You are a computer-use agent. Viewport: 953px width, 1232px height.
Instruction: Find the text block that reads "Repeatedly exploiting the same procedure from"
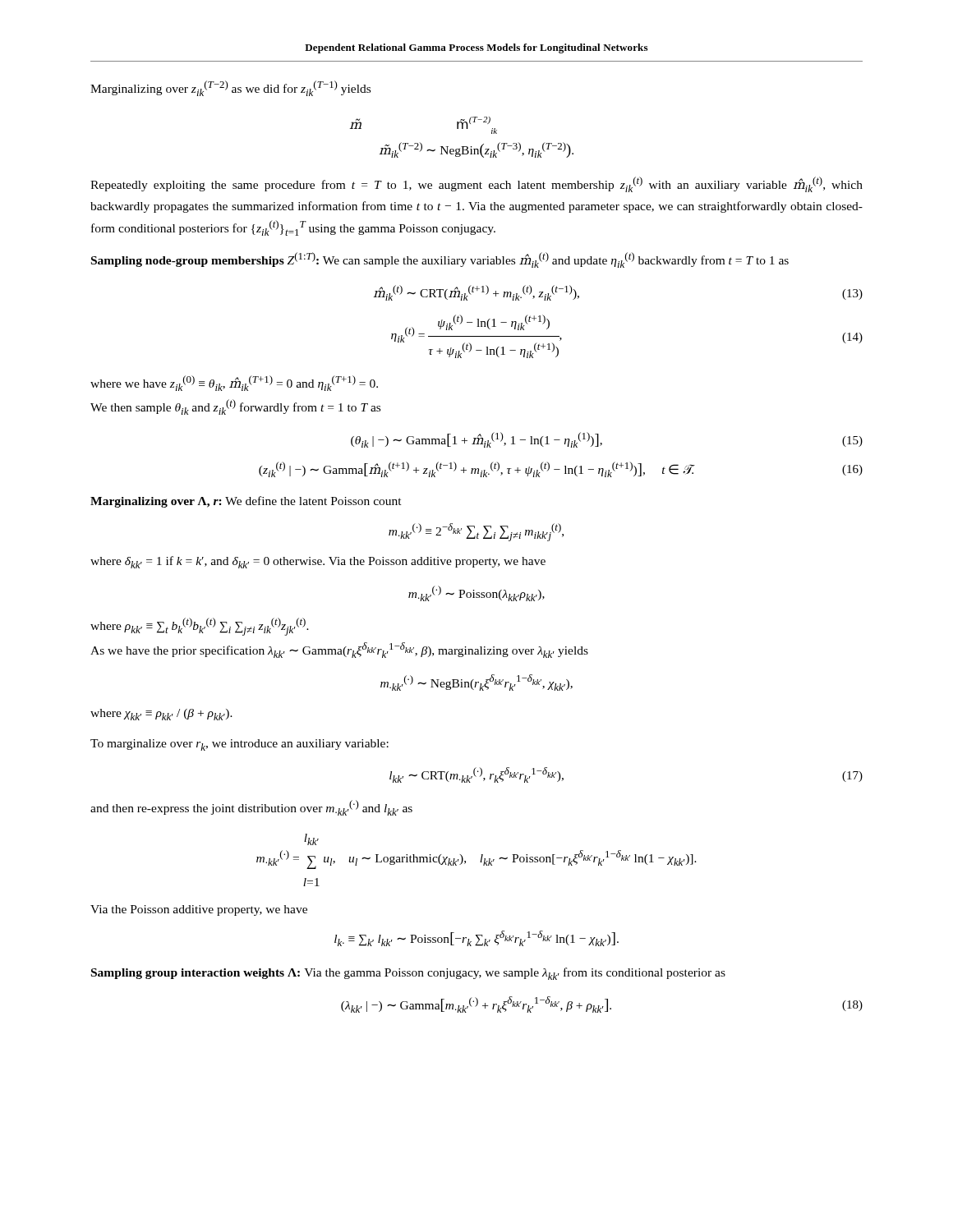476,206
